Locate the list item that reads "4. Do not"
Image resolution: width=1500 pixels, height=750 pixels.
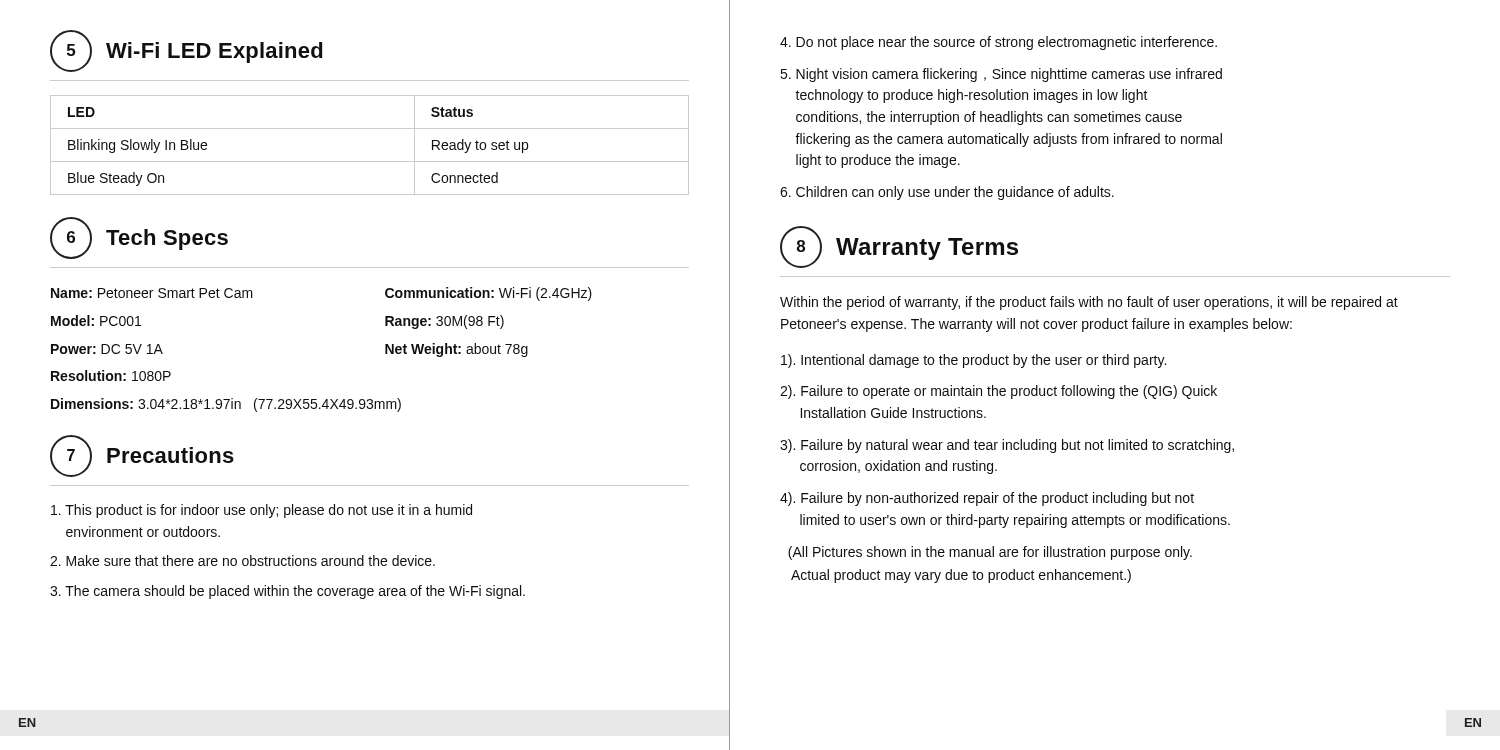click(999, 42)
